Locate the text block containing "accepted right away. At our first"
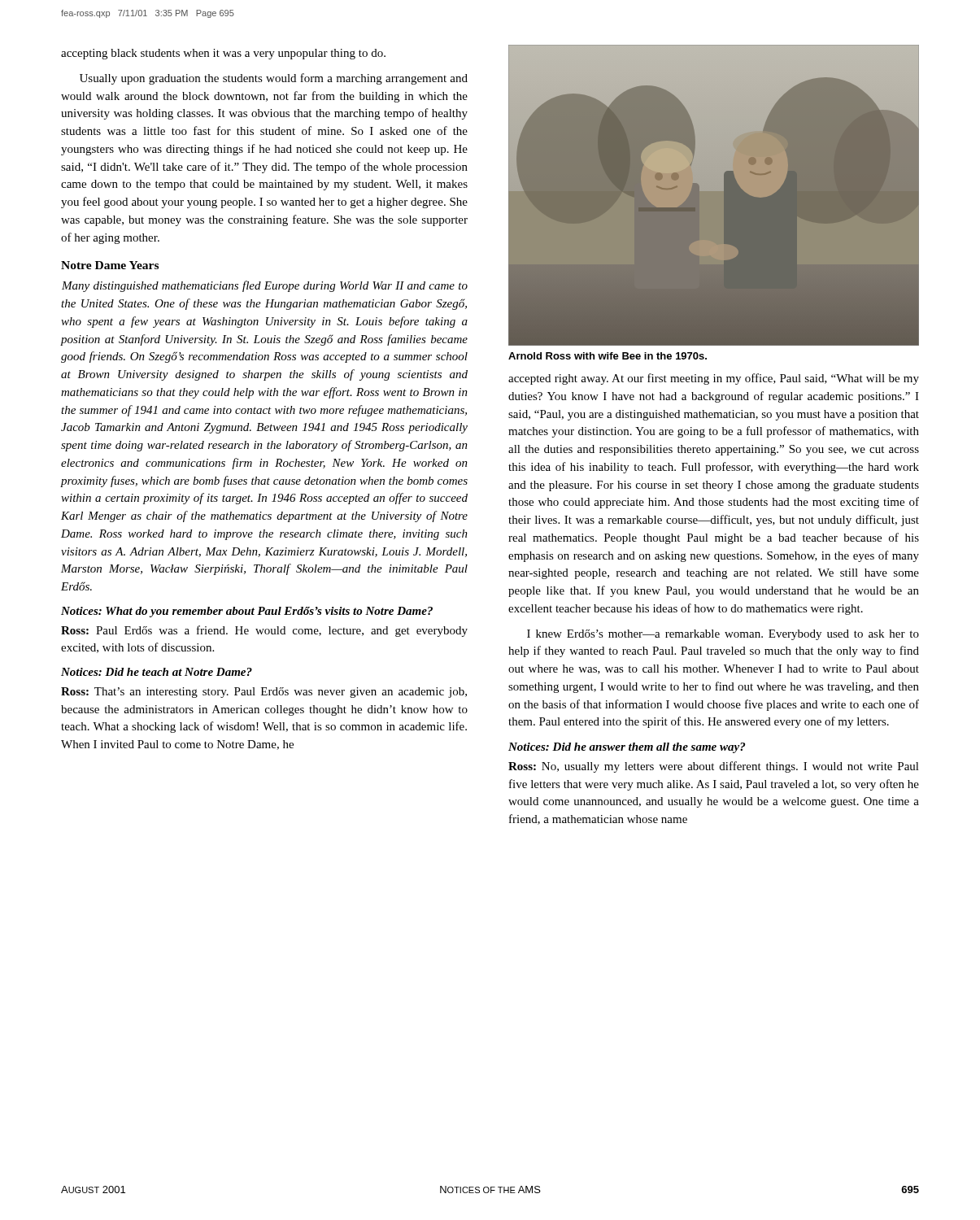 pos(714,599)
